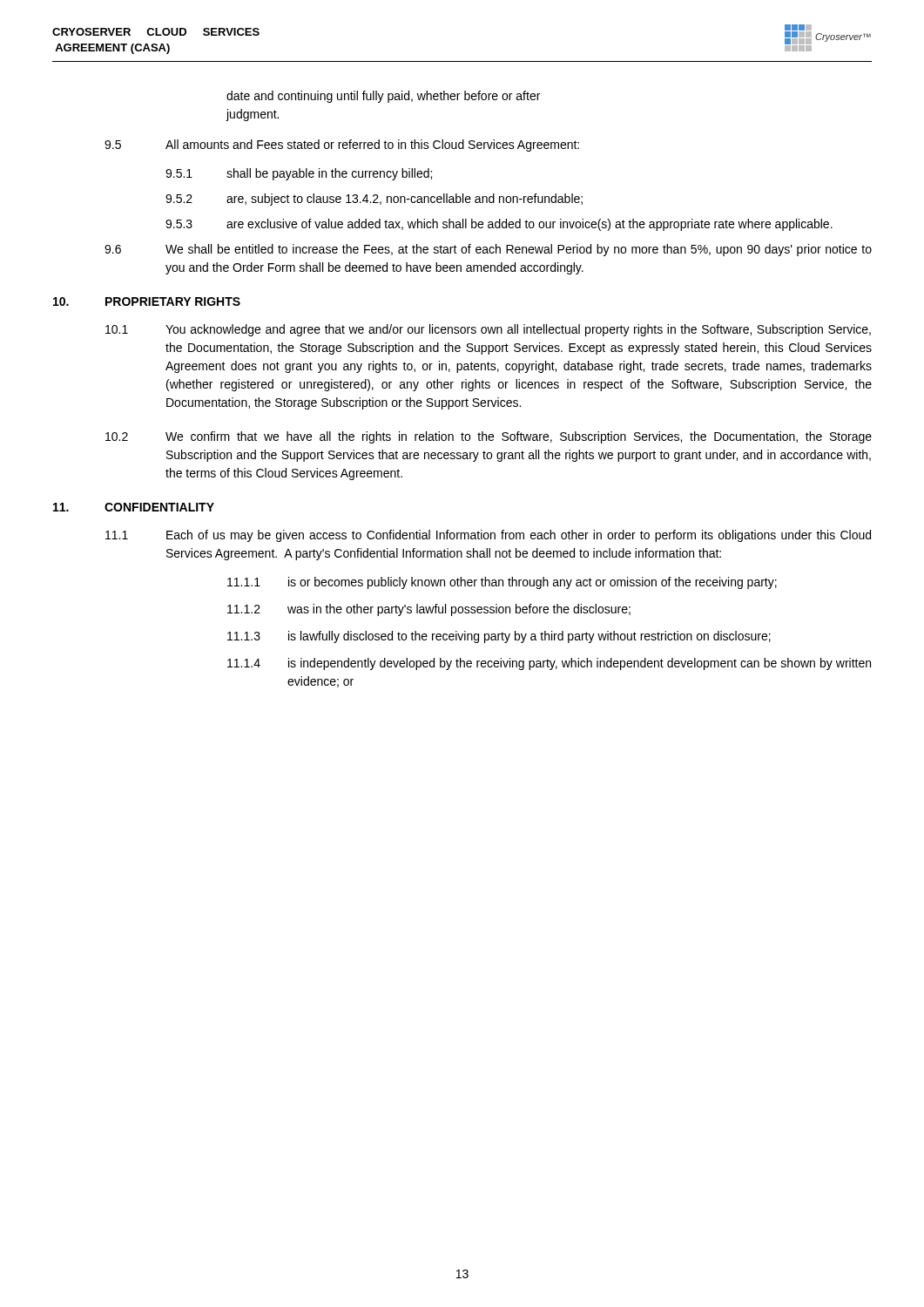Click on the text block starting "11.1.2 was in"

[549, 609]
